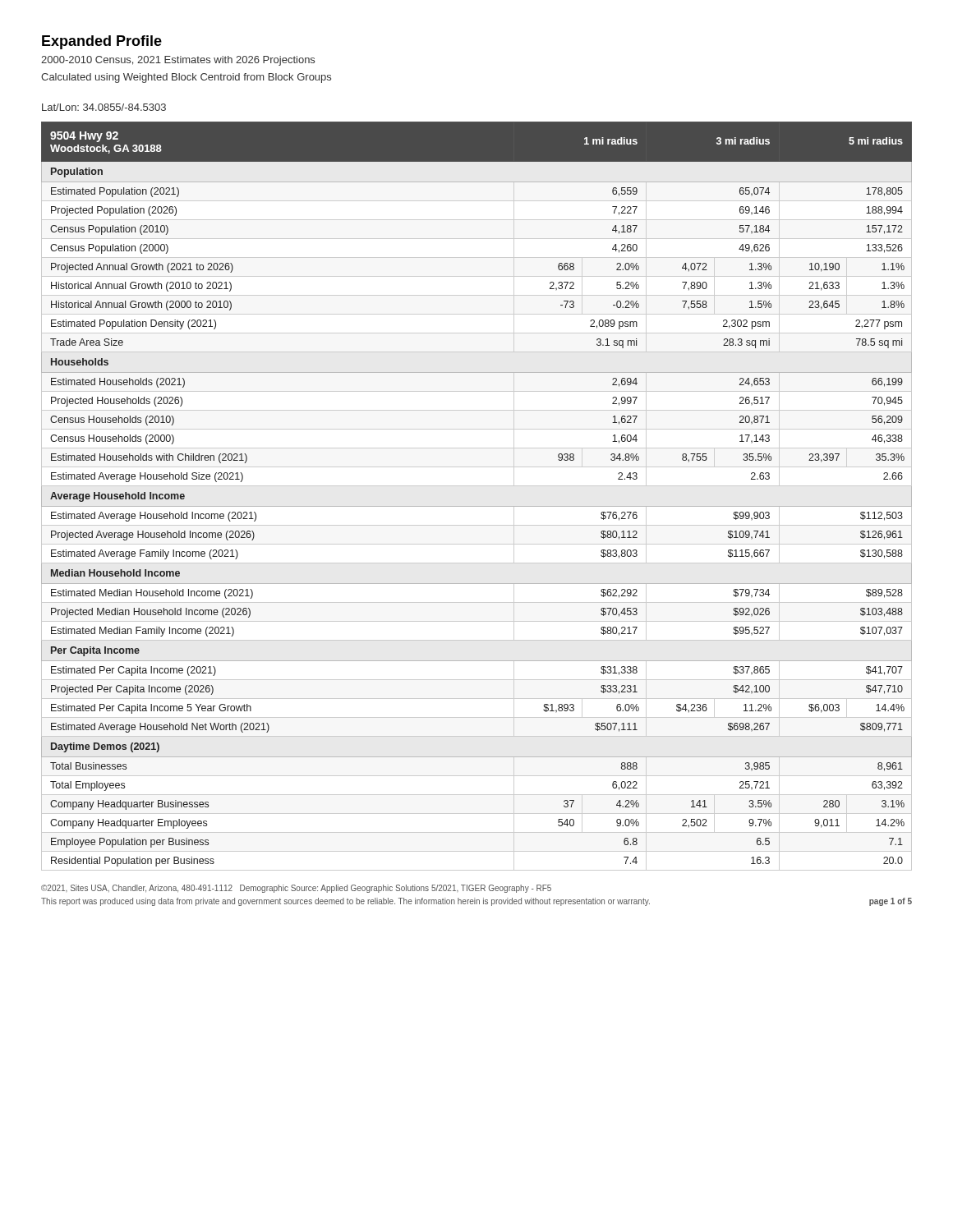Locate the text that reads "Lat/Lon: 34.0855/-84.5303"
This screenshot has height=1232, width=953.
[104, 107]
